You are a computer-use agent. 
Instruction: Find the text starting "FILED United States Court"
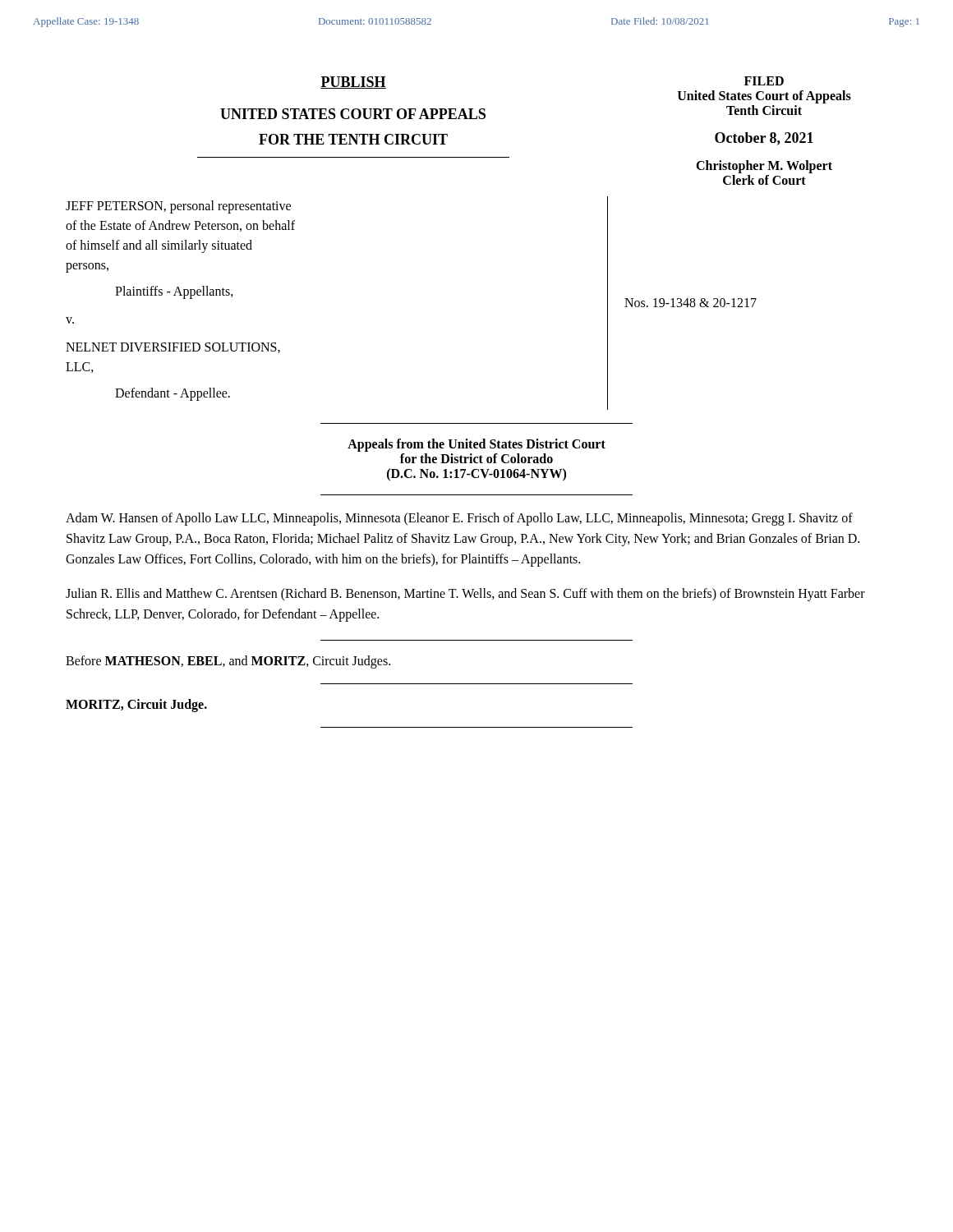coord(764,131)
